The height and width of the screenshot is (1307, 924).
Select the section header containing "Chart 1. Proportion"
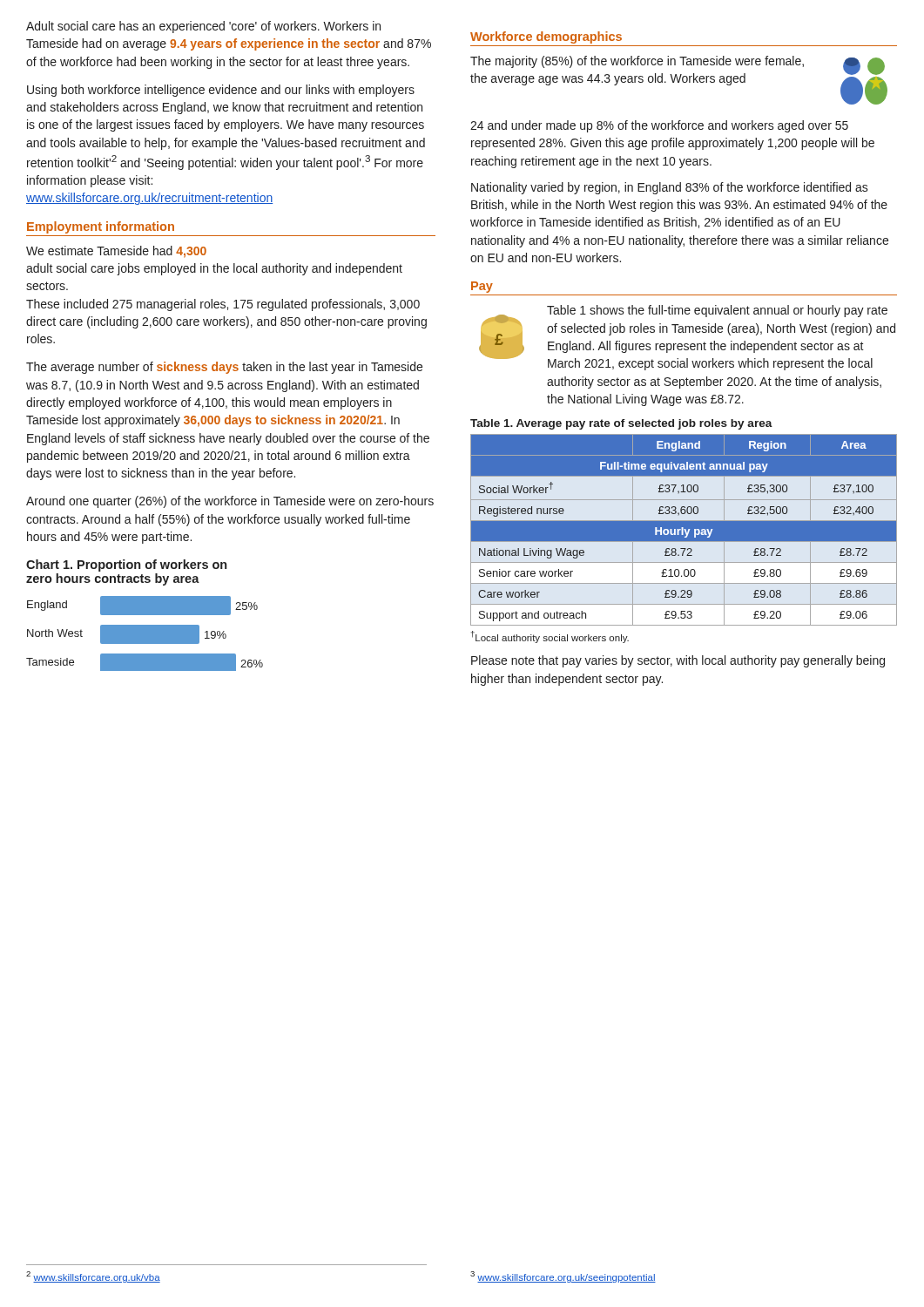point(127,572)
